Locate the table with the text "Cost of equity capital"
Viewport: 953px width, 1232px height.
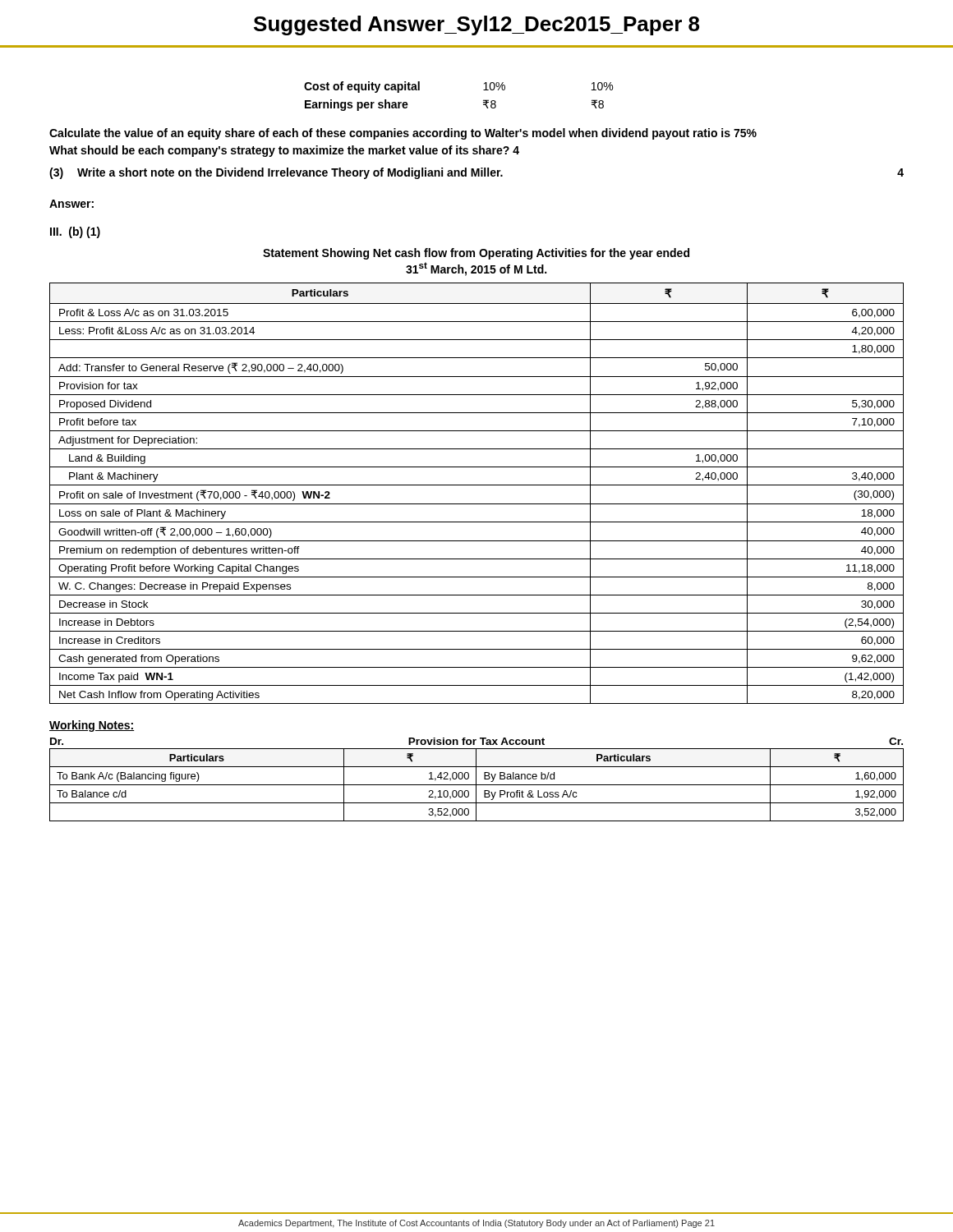point(501,95)
